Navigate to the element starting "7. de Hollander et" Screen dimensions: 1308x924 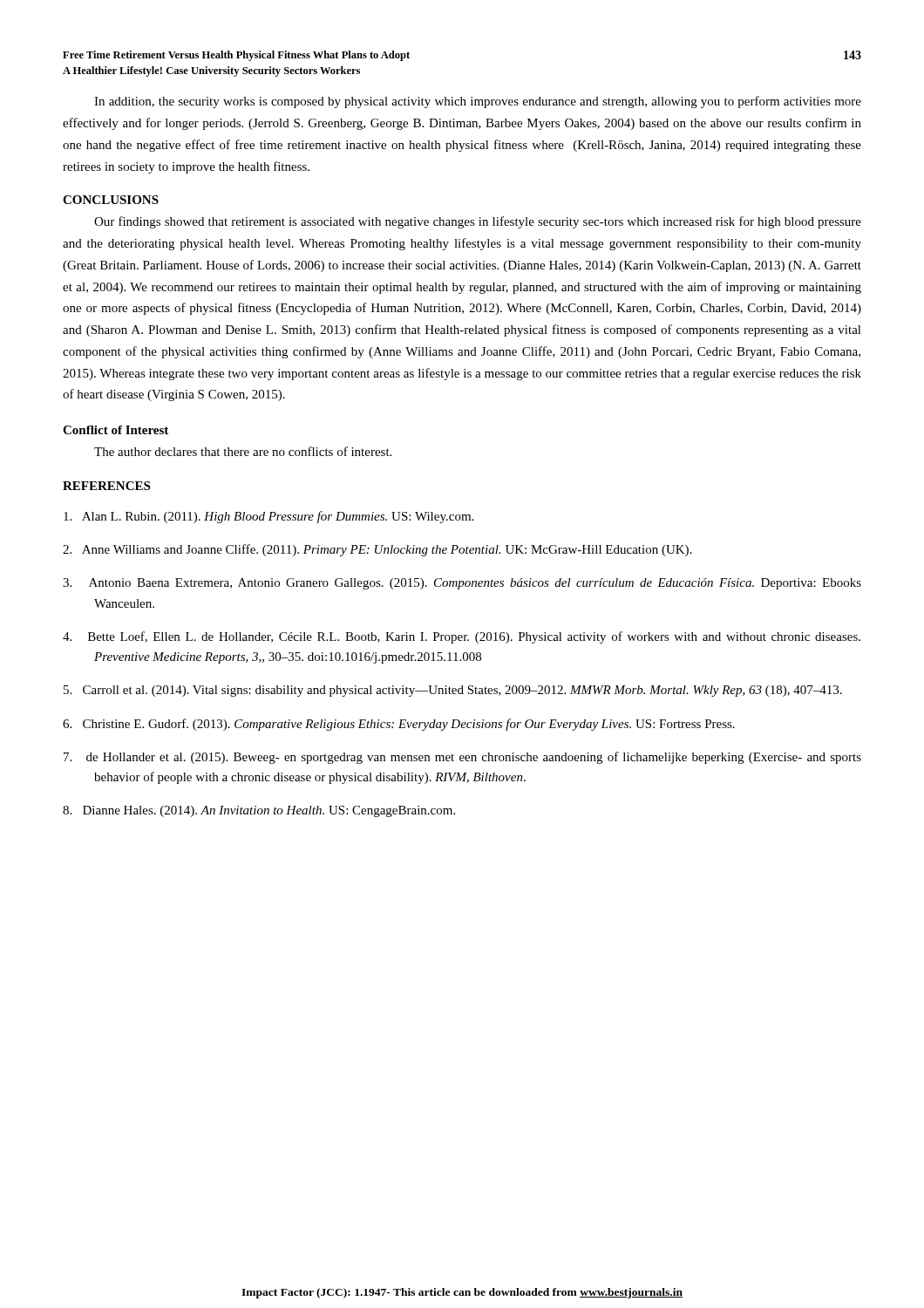[462, 767]
